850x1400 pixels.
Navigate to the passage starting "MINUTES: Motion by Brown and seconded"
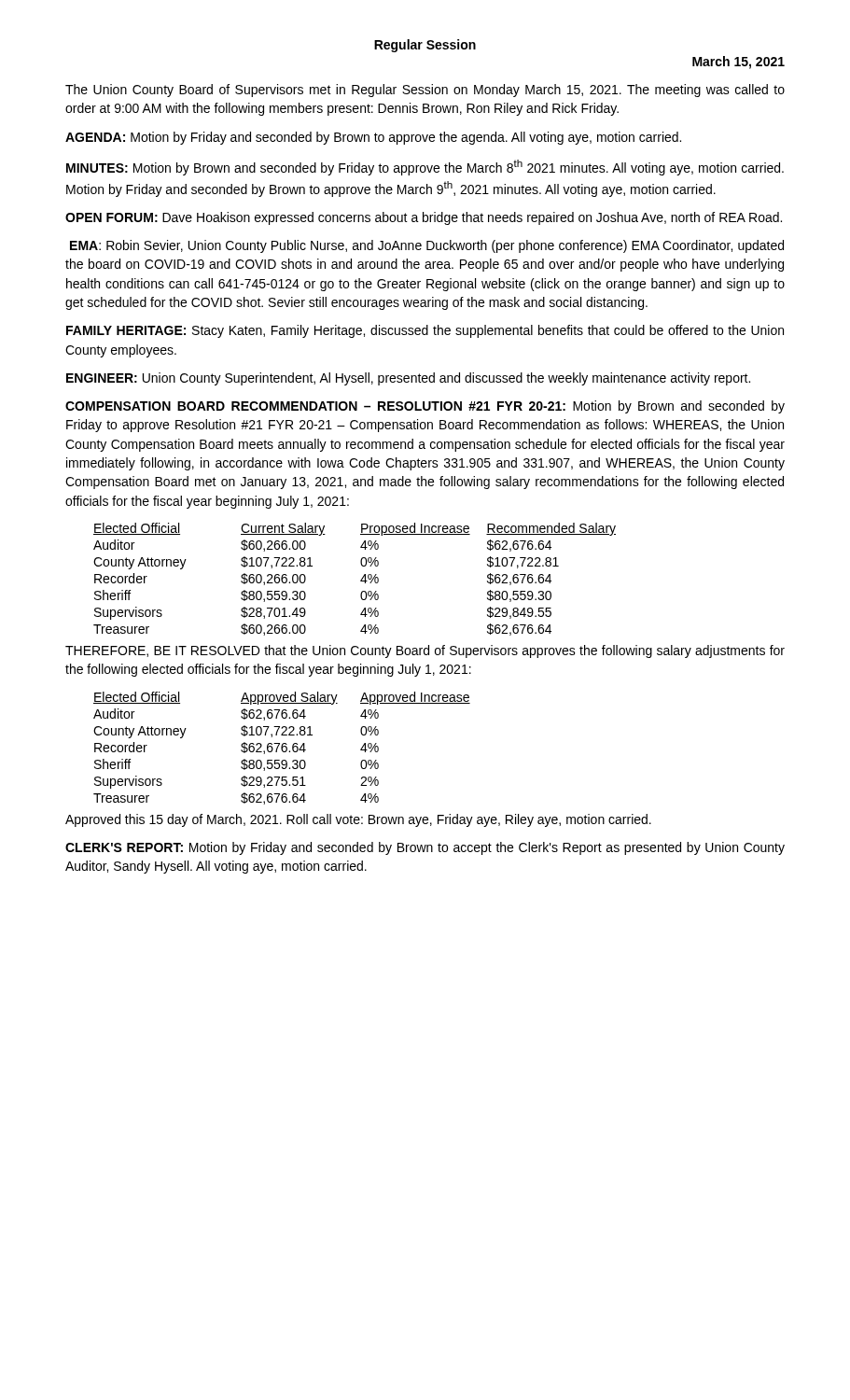425,177
